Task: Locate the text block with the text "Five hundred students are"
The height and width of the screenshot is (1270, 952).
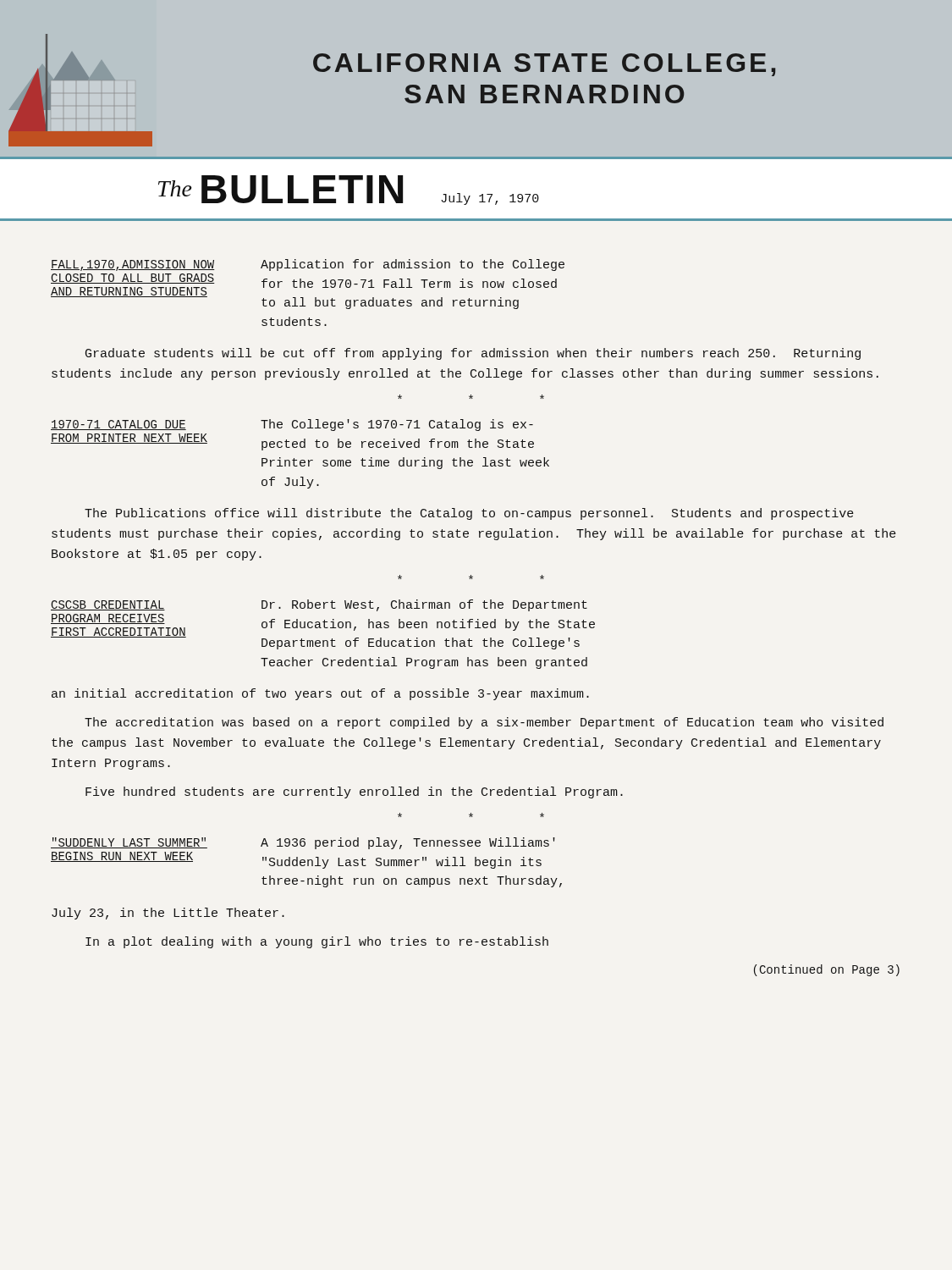Action: click(355, 793)
